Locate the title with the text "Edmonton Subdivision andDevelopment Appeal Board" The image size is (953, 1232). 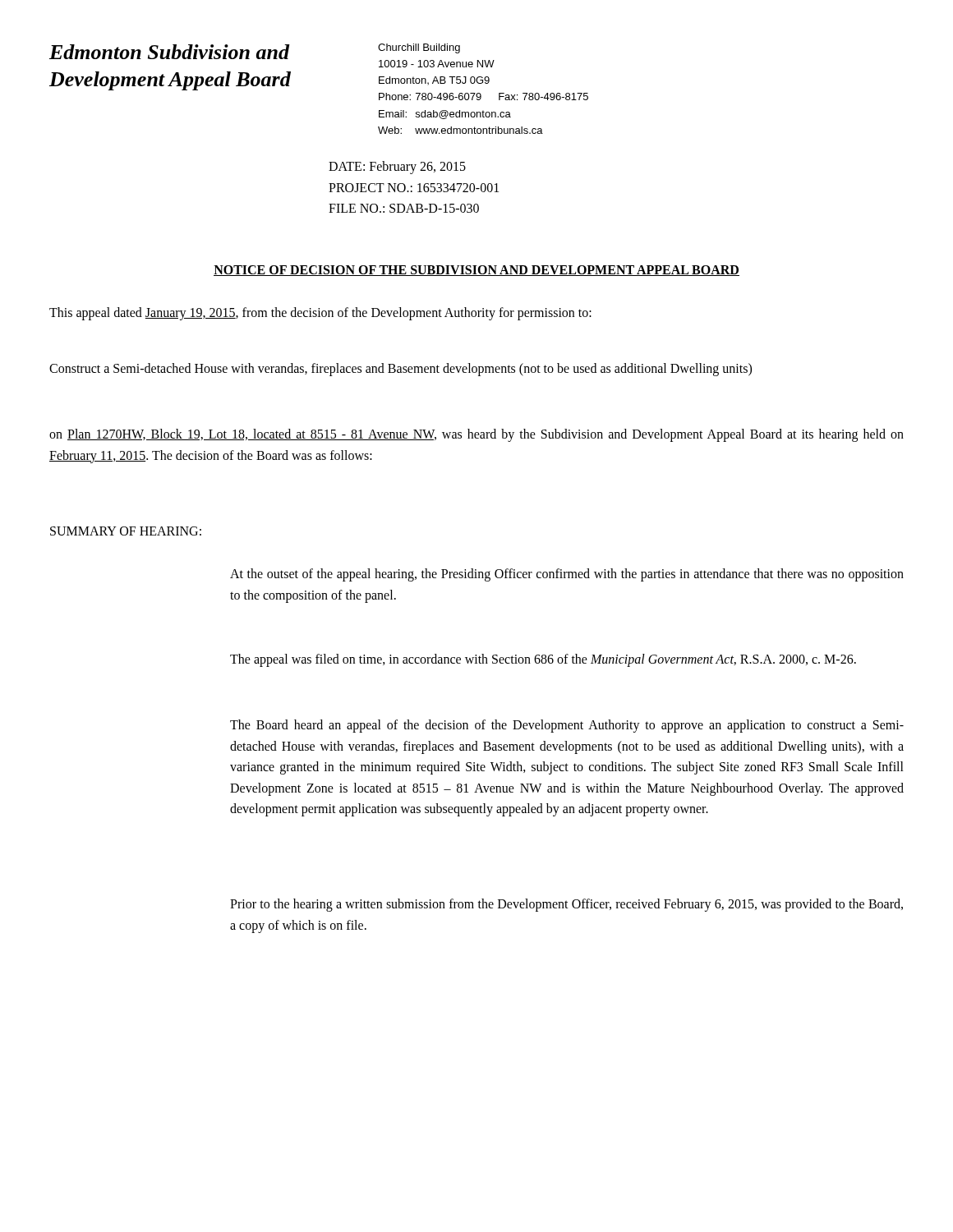click(170, 66)
